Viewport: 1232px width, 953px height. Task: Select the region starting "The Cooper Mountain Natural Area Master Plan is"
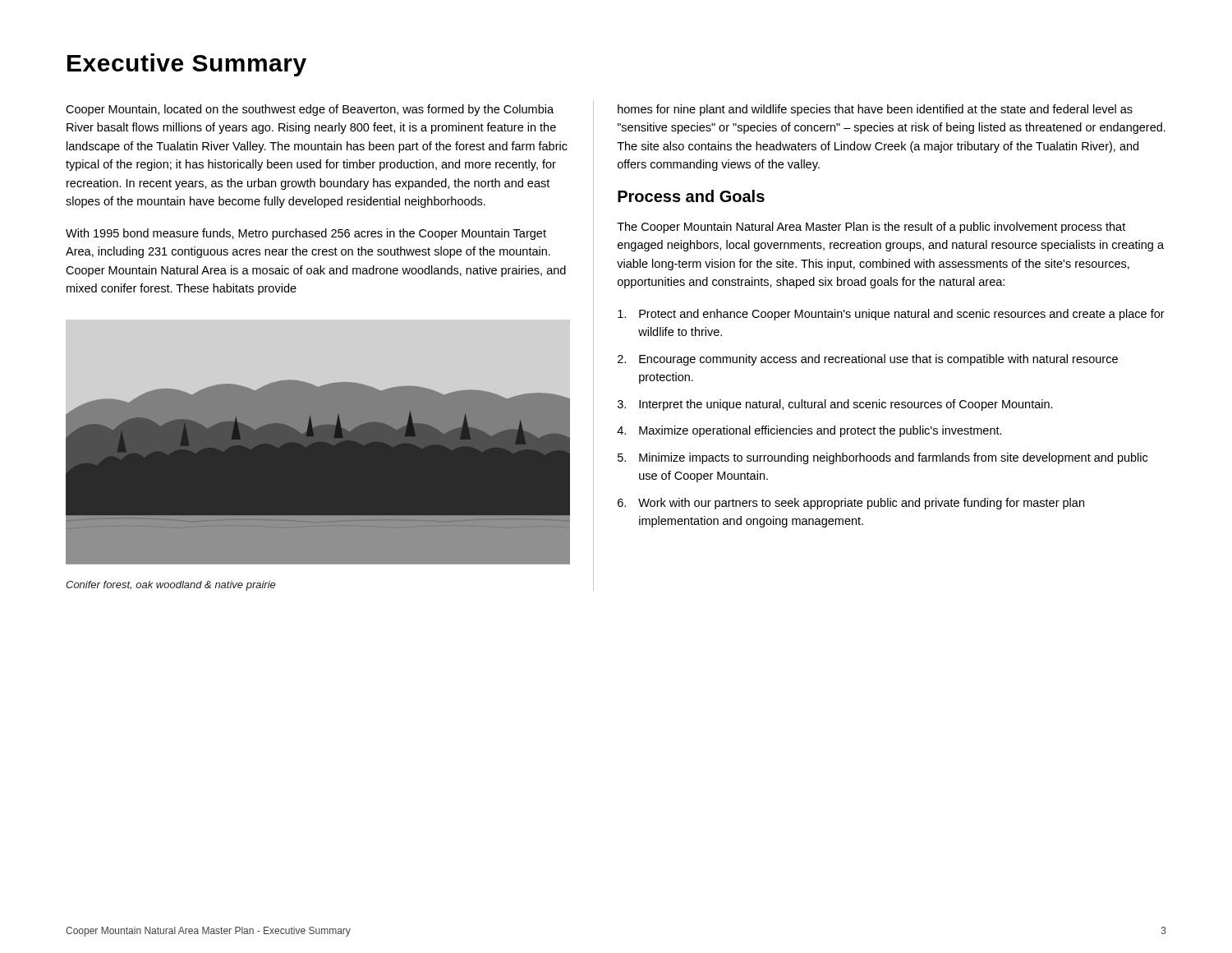(x=890, y=254)
